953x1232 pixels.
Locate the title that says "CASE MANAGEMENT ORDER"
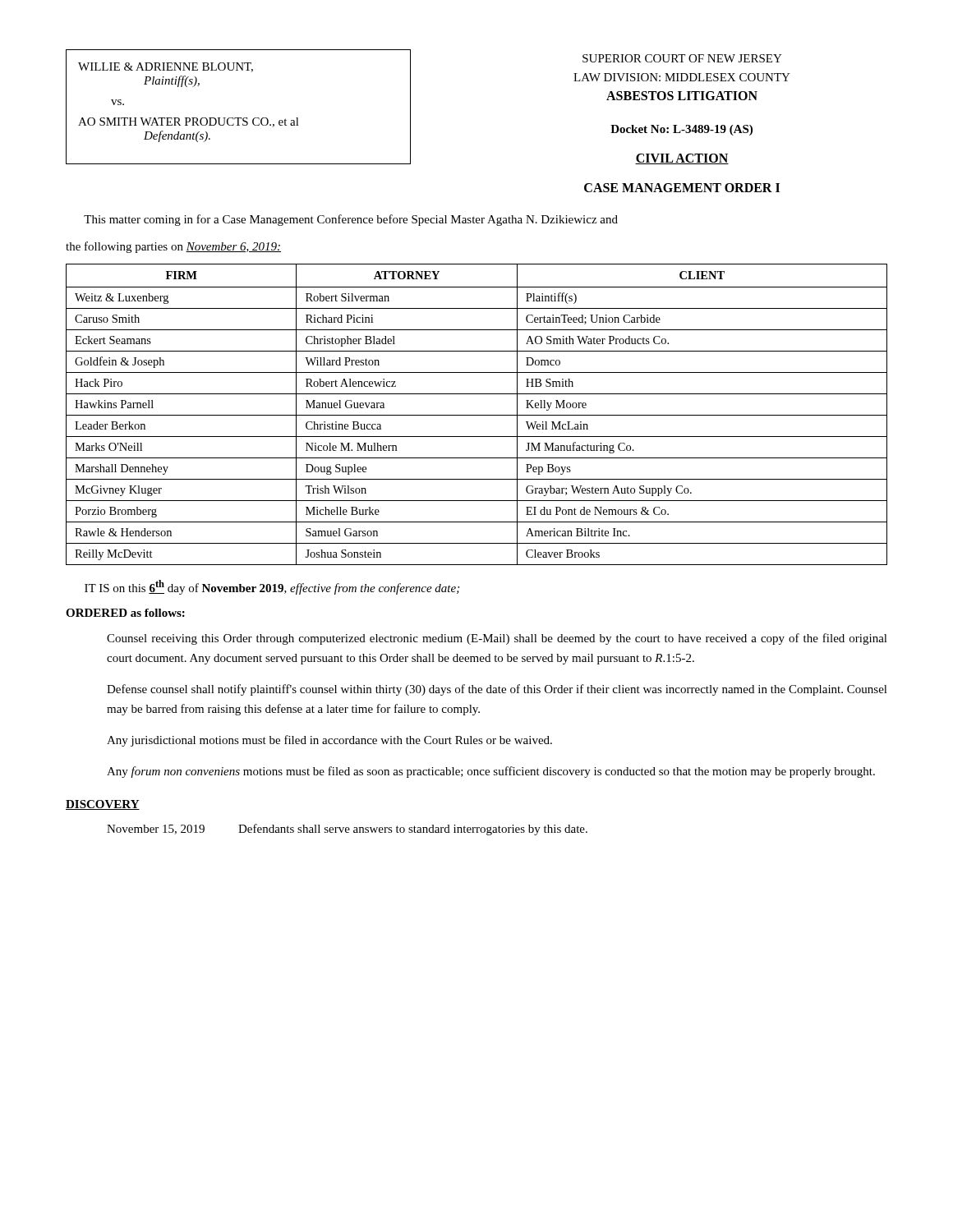click(682, 188)
